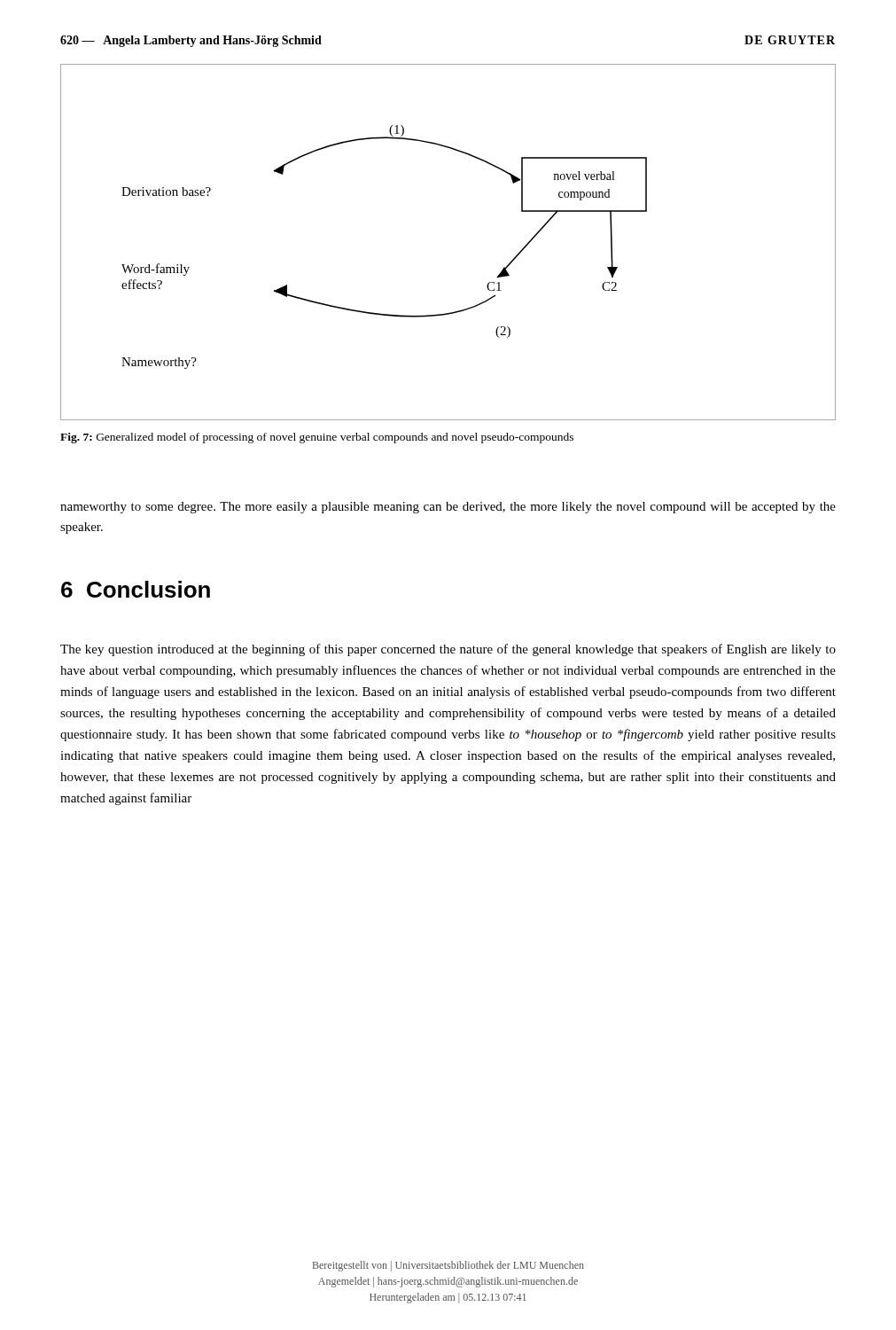Select the flowchart
Viewport: 896px width, 1330px height.
tap(448, 242)
